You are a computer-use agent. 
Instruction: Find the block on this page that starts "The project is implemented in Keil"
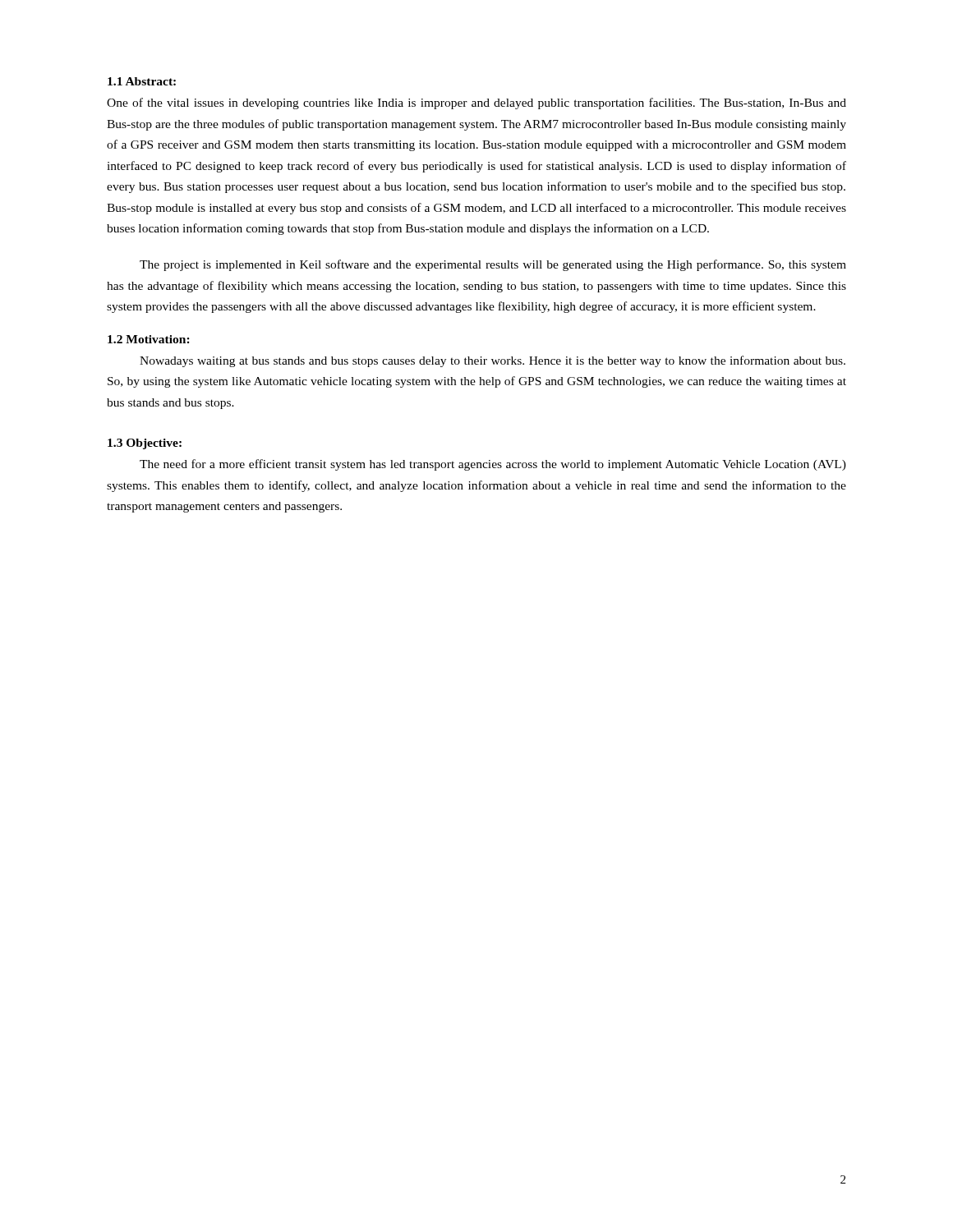[x=476, y=285]
